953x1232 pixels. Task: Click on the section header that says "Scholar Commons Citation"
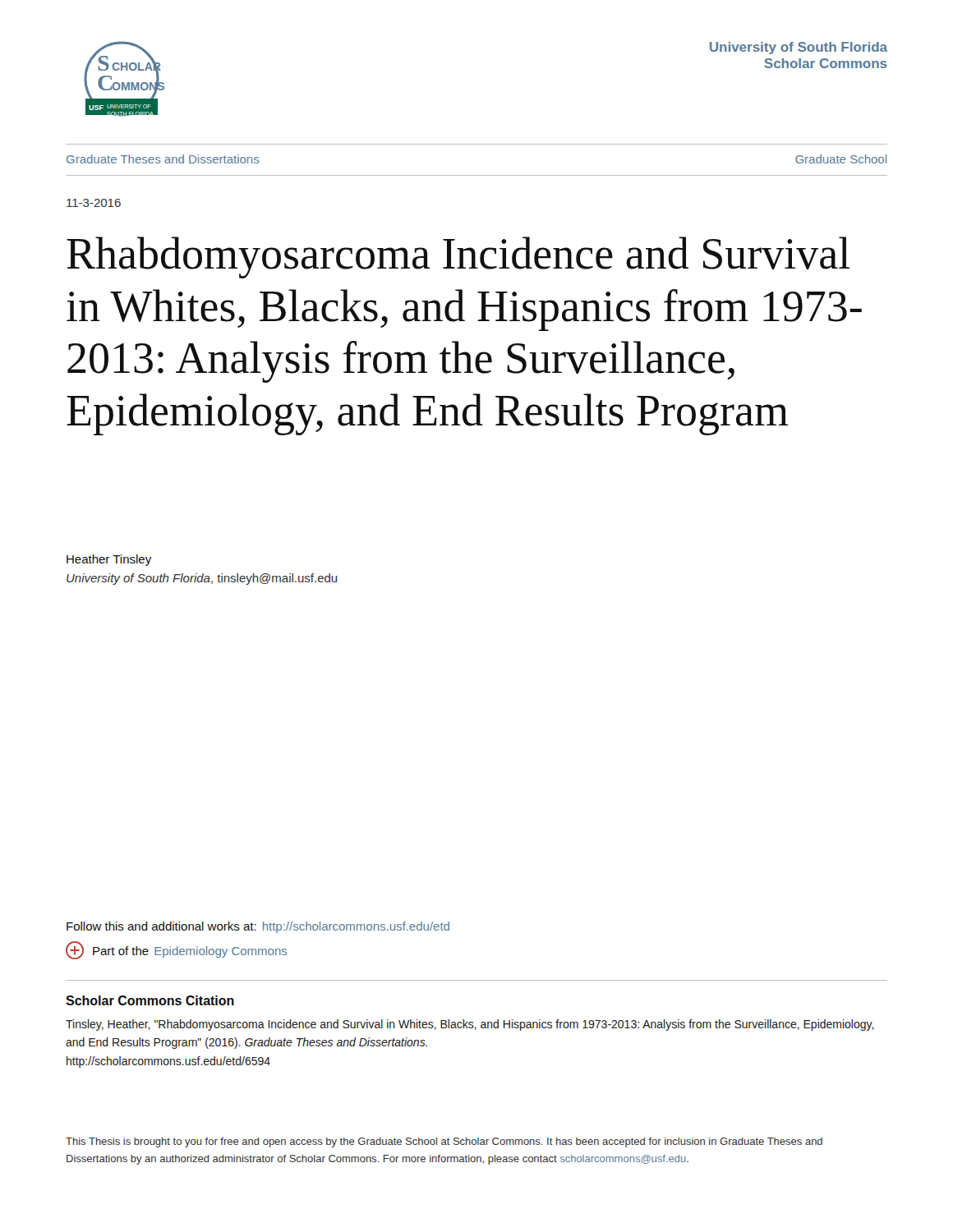tap(150, 1001)
